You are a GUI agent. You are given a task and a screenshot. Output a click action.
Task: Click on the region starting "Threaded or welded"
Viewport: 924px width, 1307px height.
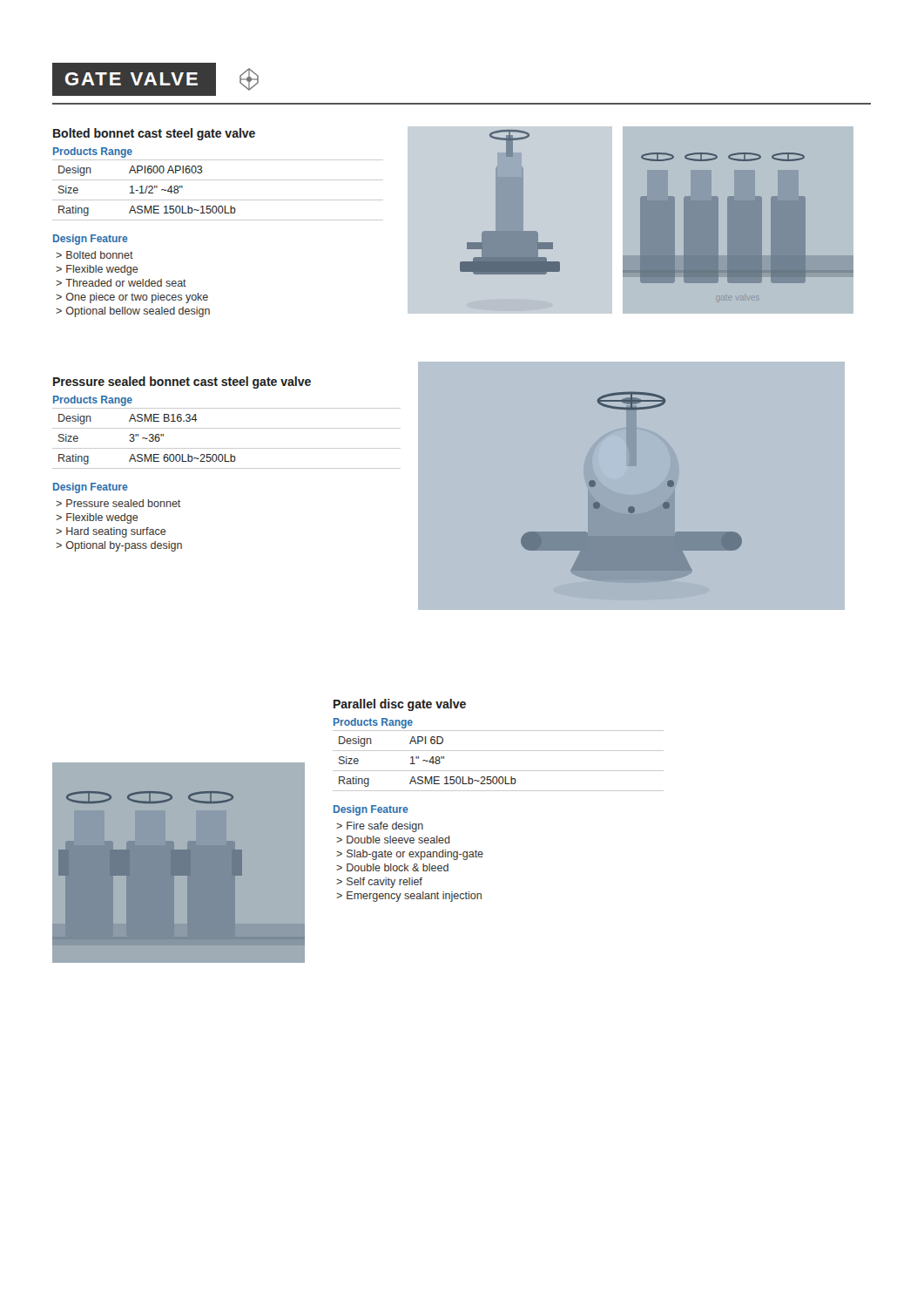[x=126, y=283]
